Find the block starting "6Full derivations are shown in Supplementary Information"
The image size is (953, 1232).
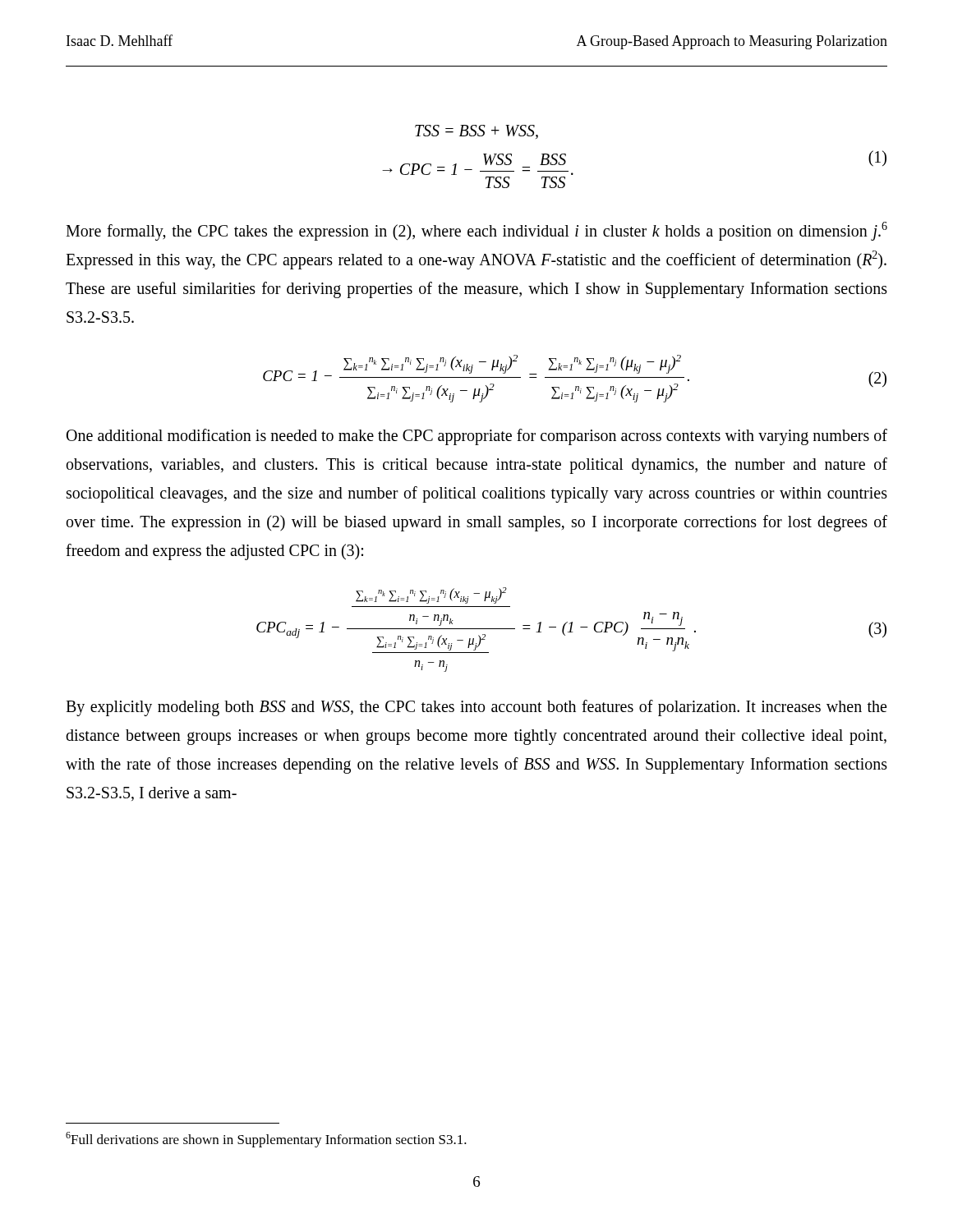[266, 1138]
